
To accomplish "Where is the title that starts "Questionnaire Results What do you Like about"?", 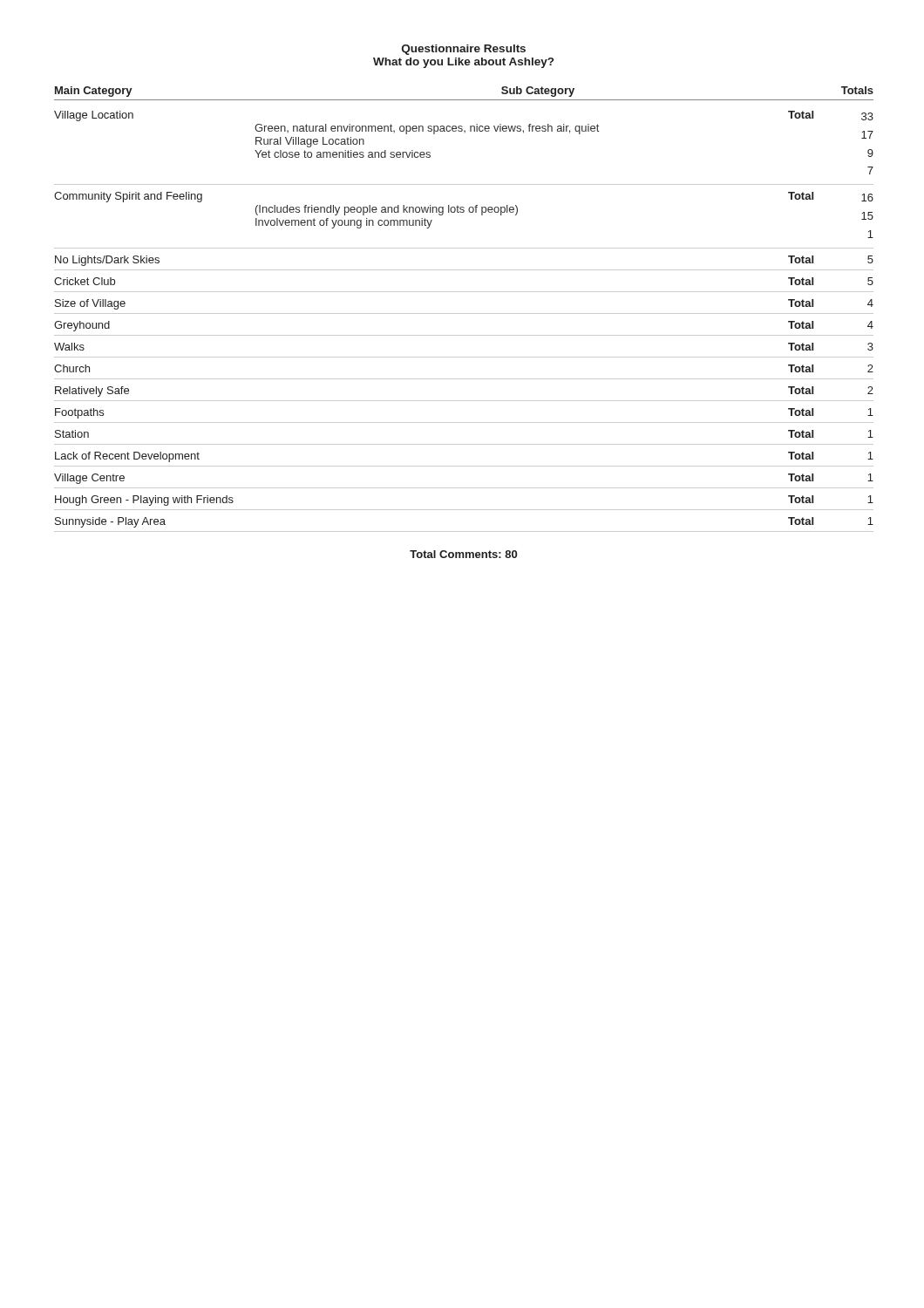I will click(464, 55).
